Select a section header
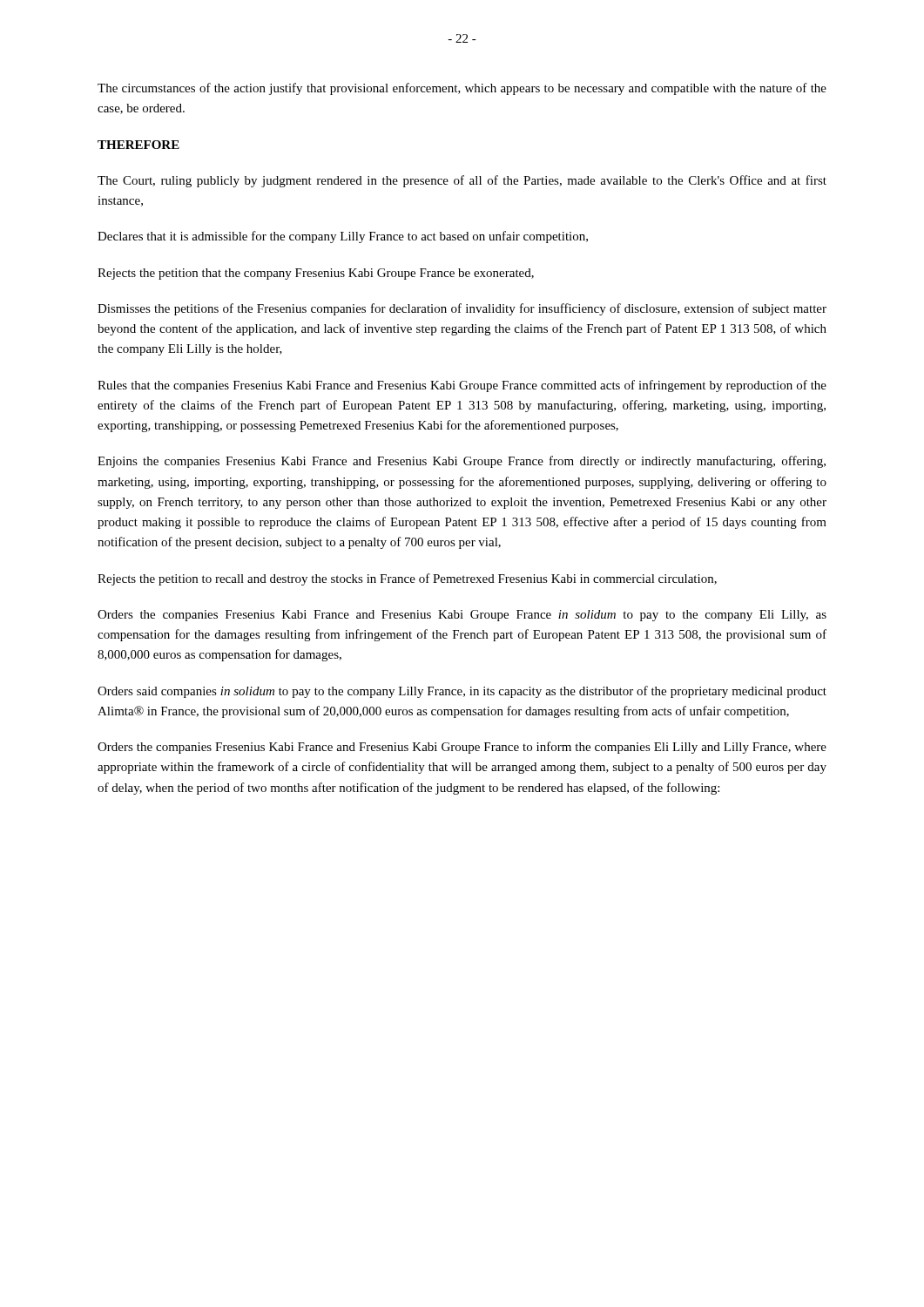The image size is (924, 1307). point(462,145)
